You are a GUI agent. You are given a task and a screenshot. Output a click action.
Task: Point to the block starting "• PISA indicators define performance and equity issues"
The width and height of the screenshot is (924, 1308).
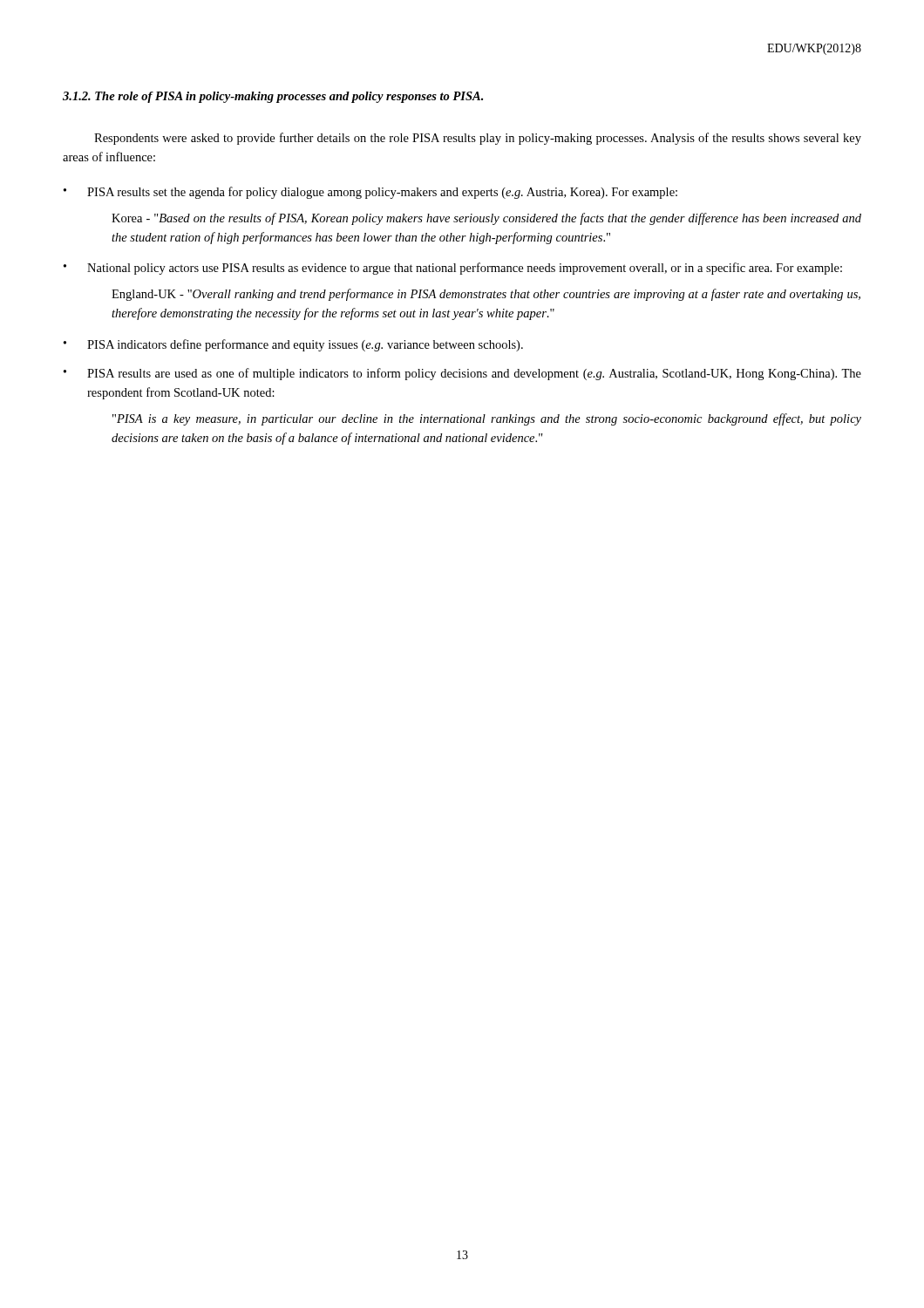tap(462, 345)
